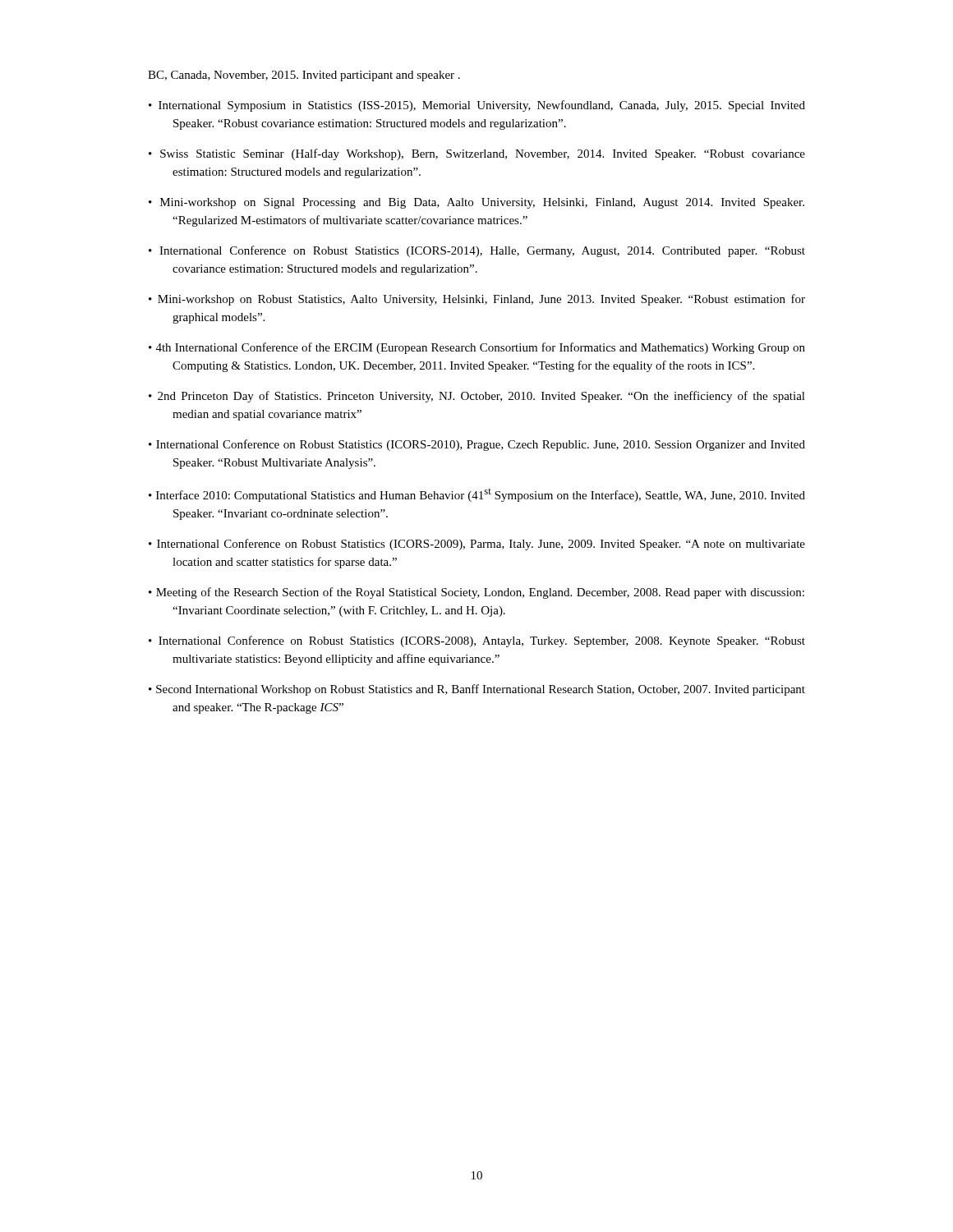The height and width of the screenshot is (1232, 953).
Task: Click on the text block starting "• Second International Workshop on Robust Statistics"
Action: pyautogui.click(x=476, y=698)
